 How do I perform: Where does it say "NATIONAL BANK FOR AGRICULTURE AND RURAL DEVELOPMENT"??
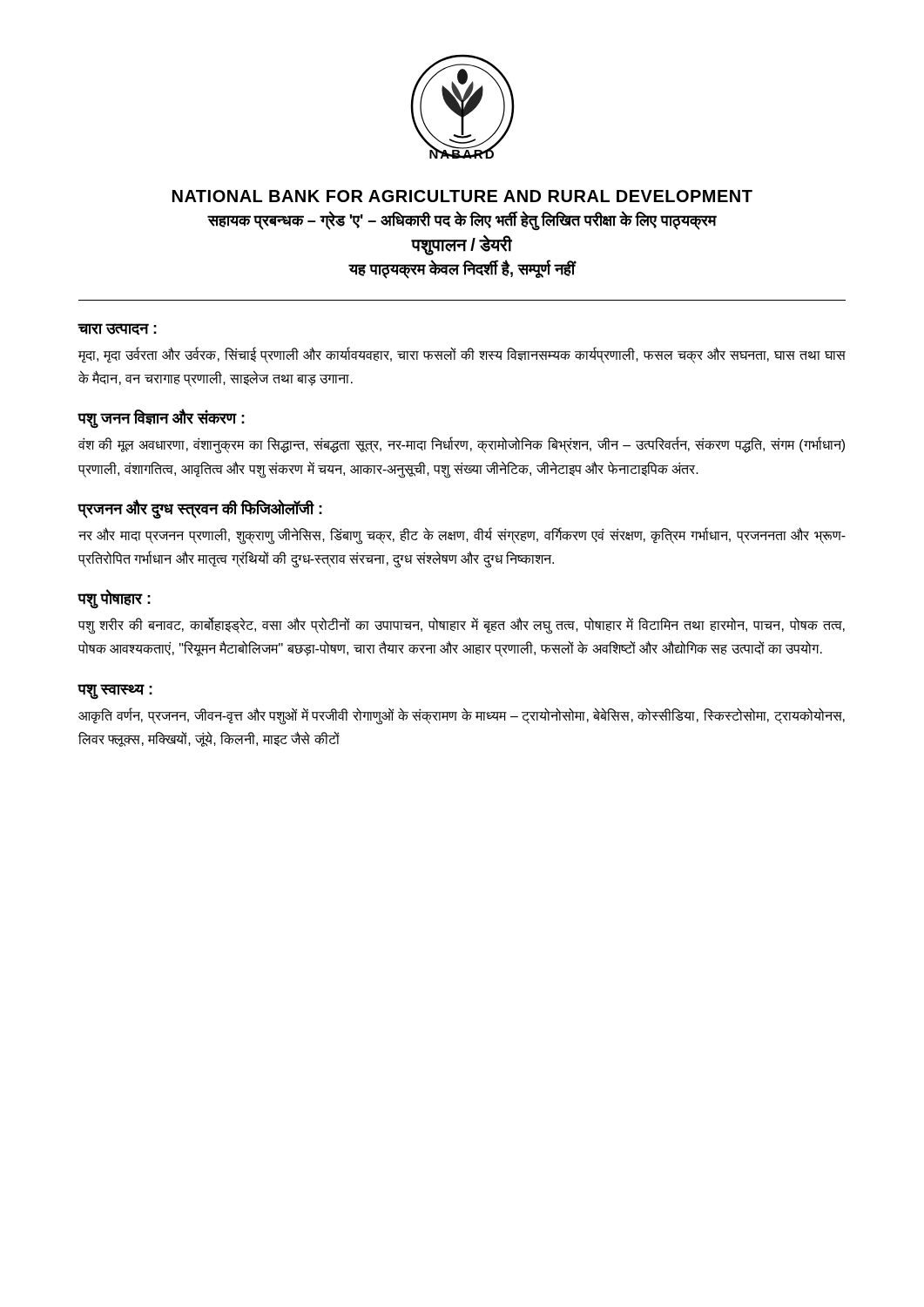click(462, 196)
